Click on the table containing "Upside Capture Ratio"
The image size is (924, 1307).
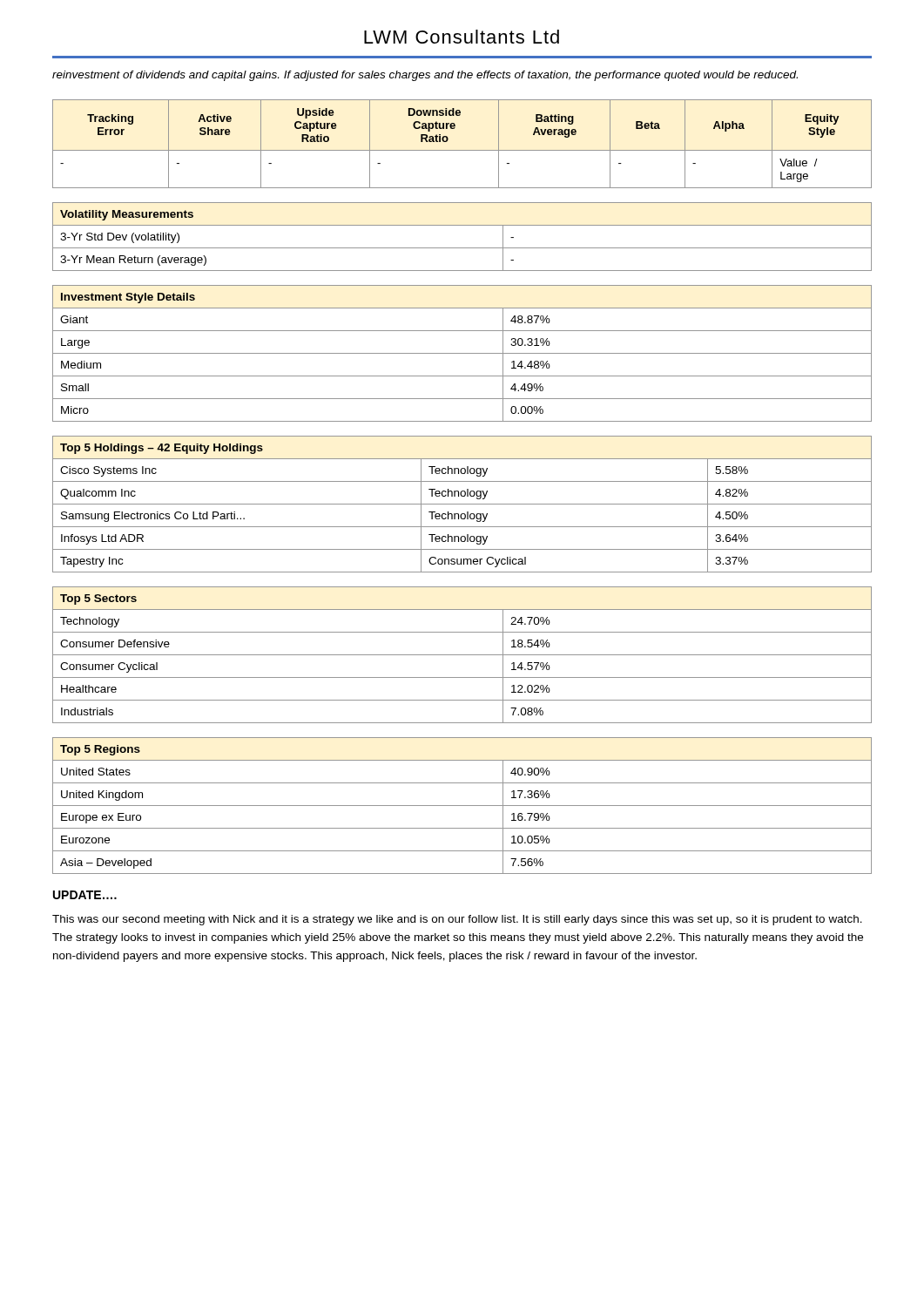[x=462, y=144]
